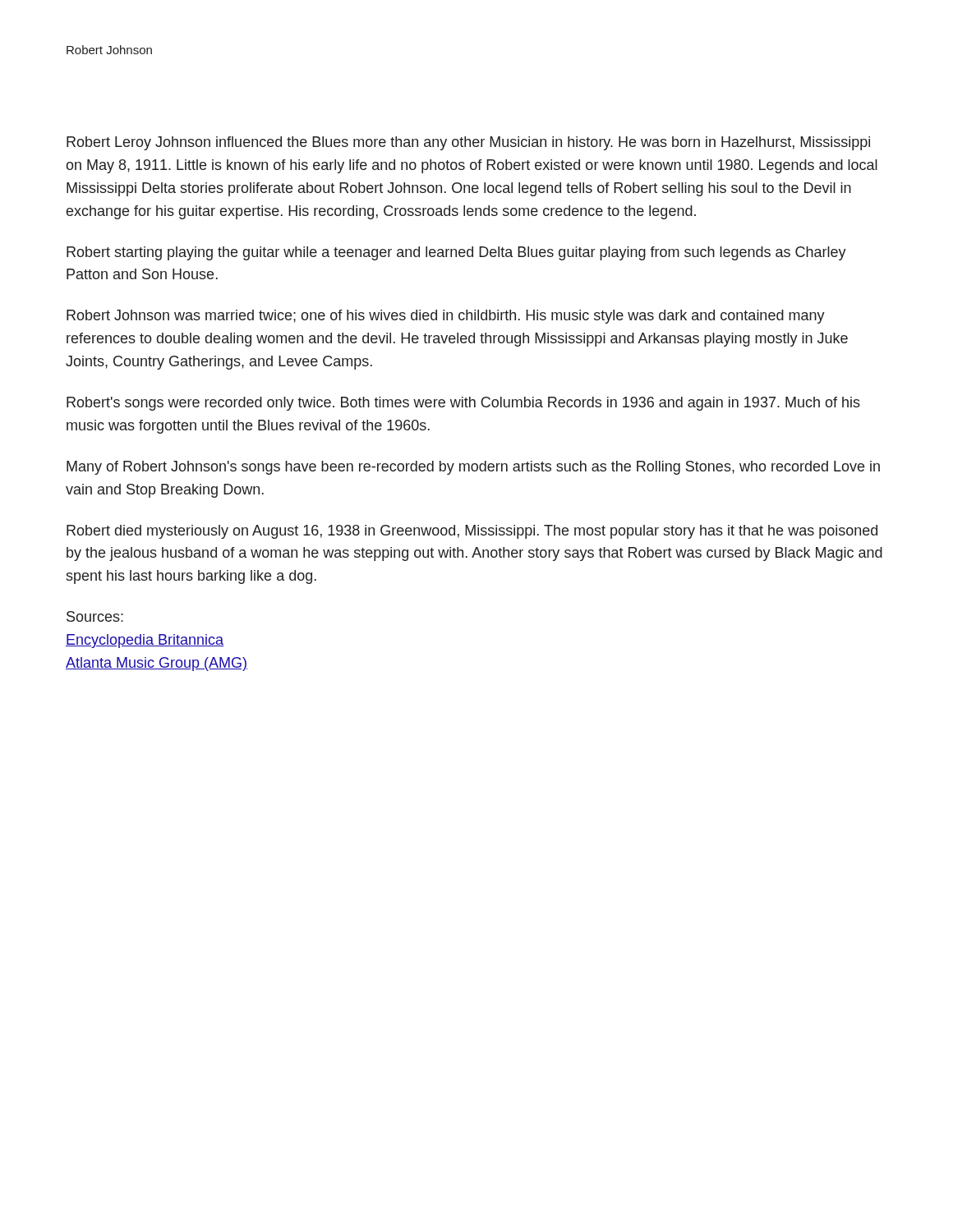Find the passage starting "Robert Leroy Johnson influenced the Blues more than"

tap(472, 176)
